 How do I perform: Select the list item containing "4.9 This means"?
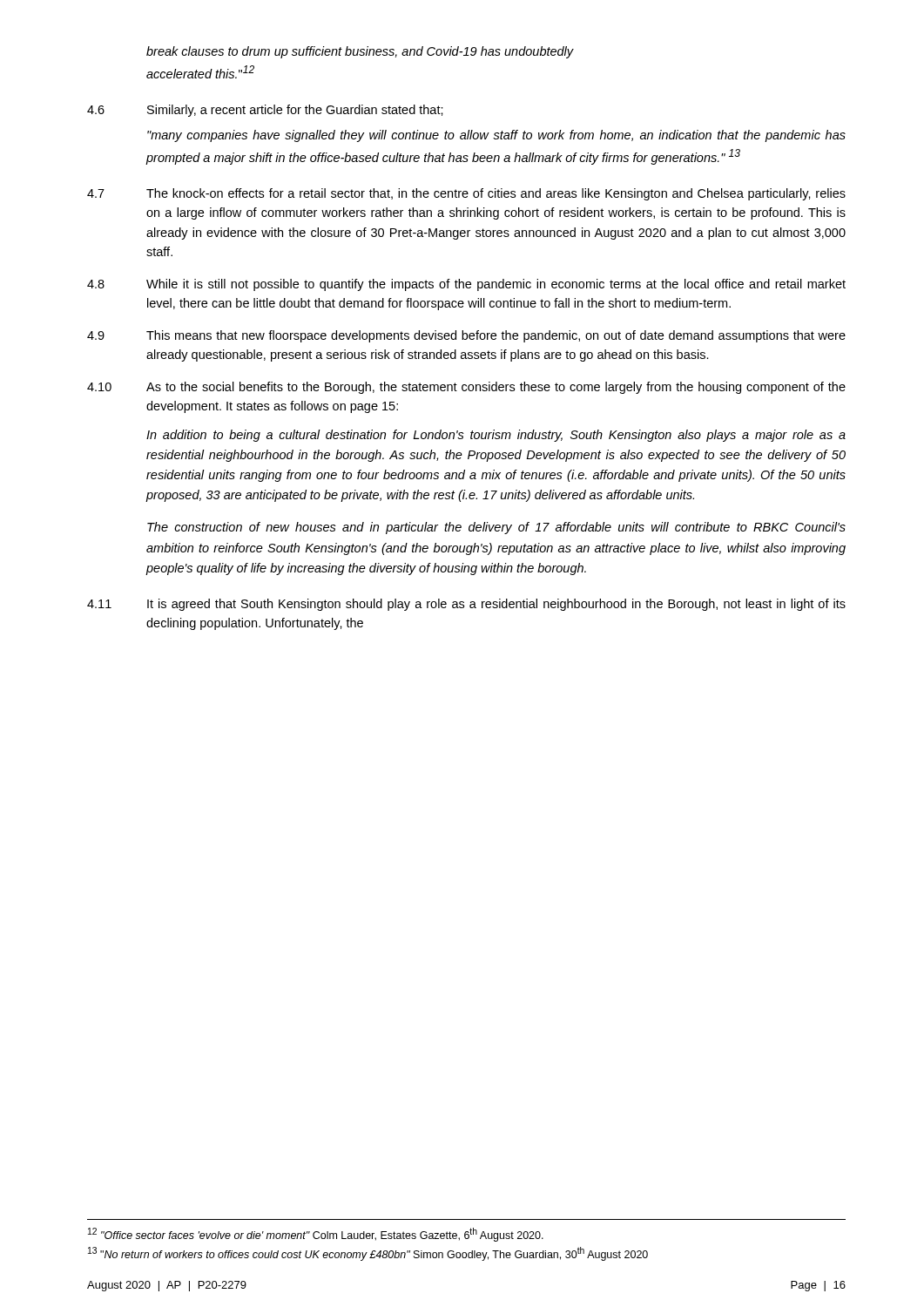point(466,345)
